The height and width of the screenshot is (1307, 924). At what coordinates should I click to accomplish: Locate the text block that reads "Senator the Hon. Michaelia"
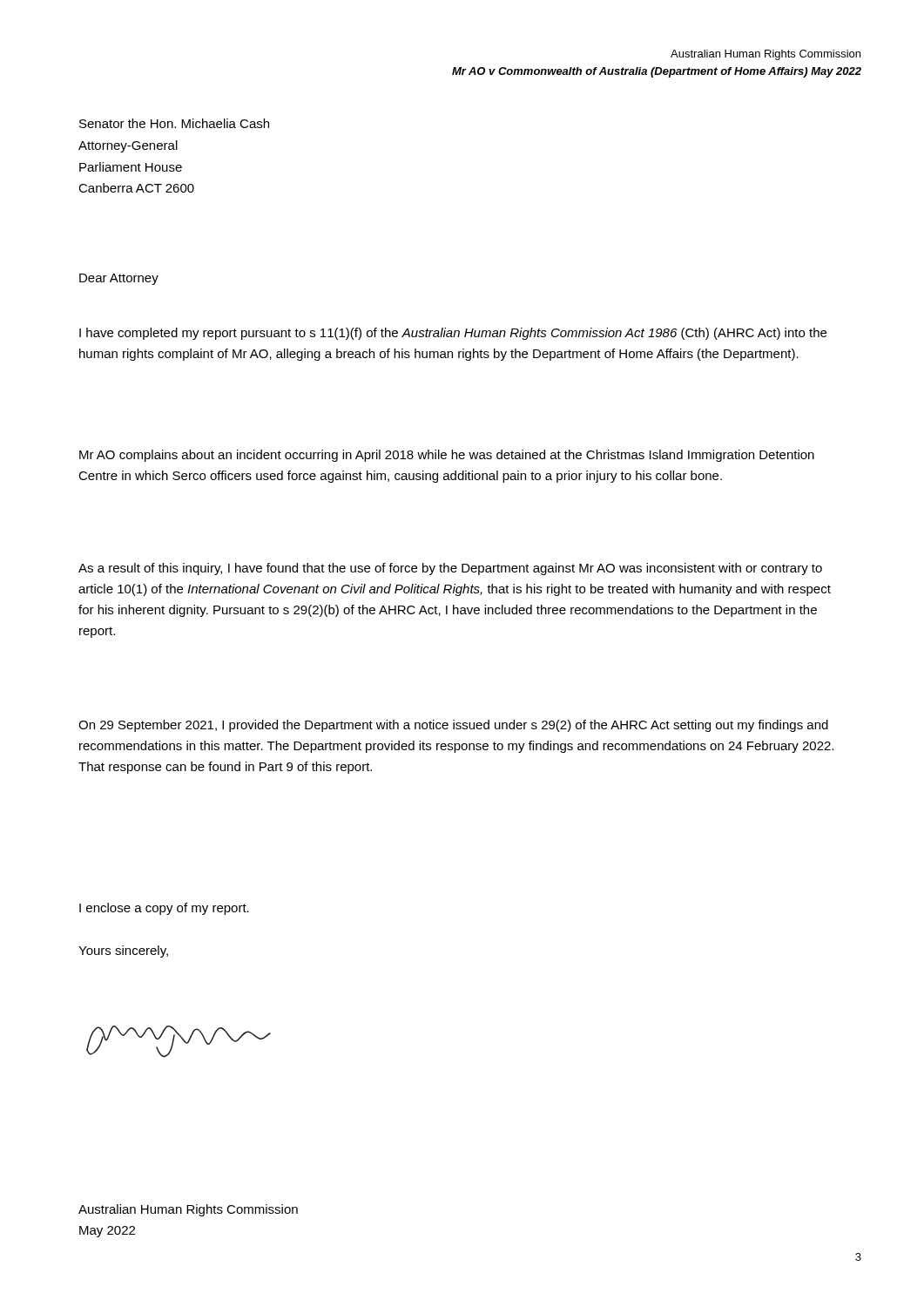coord(174,156)
